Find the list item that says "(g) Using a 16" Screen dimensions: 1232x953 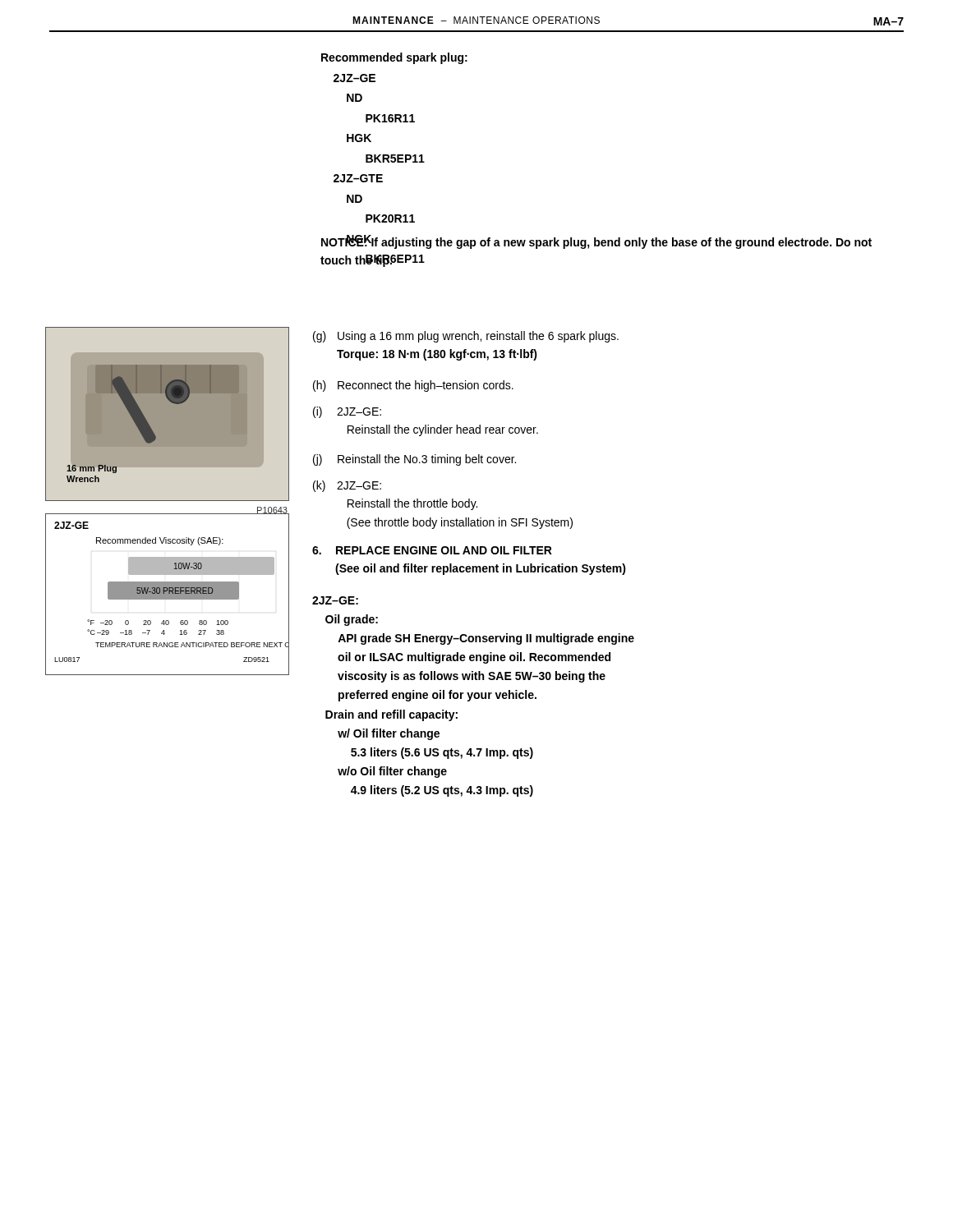(x=608, y=345)
